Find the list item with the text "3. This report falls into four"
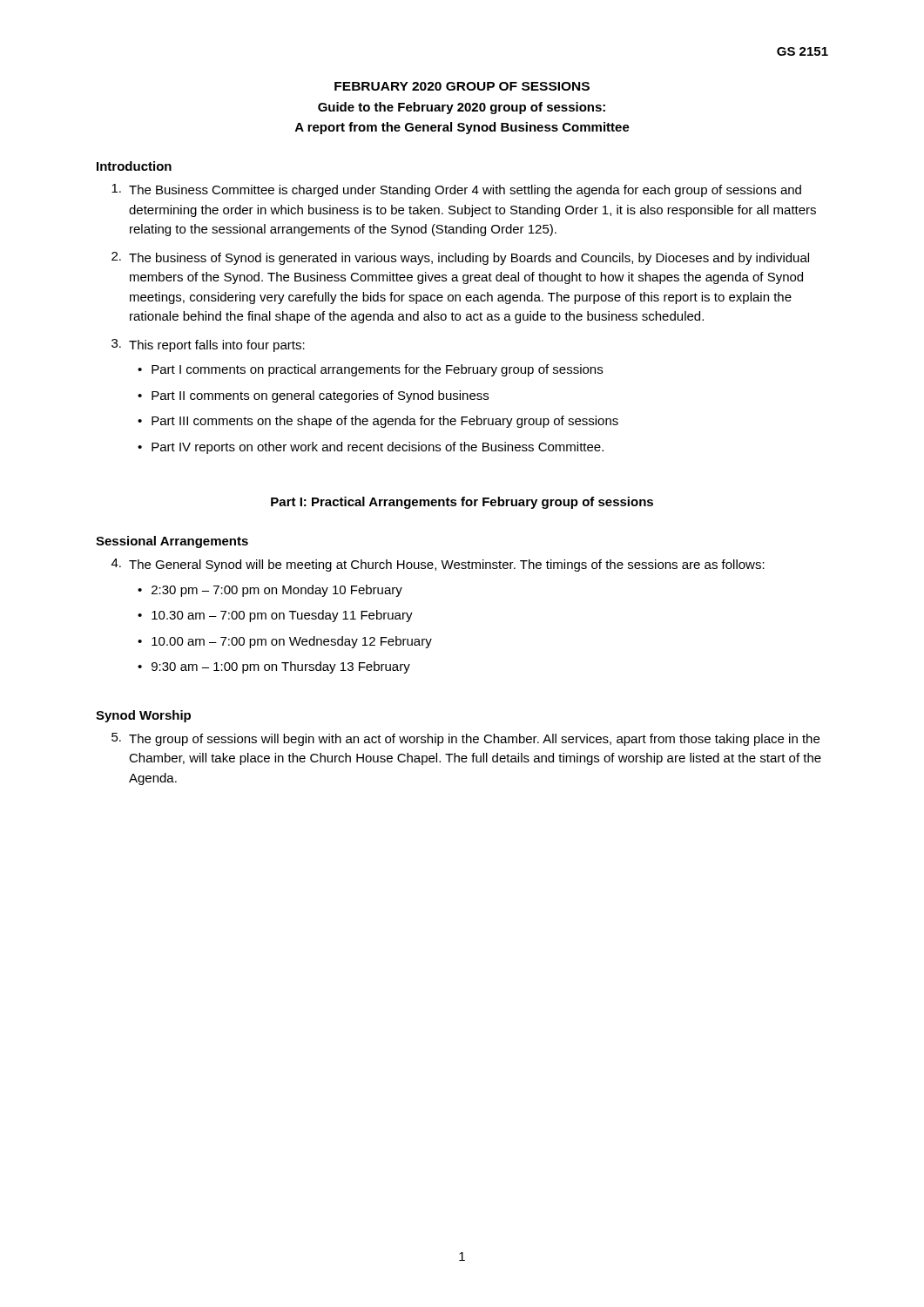The image size is (924, 1307). 462,399
